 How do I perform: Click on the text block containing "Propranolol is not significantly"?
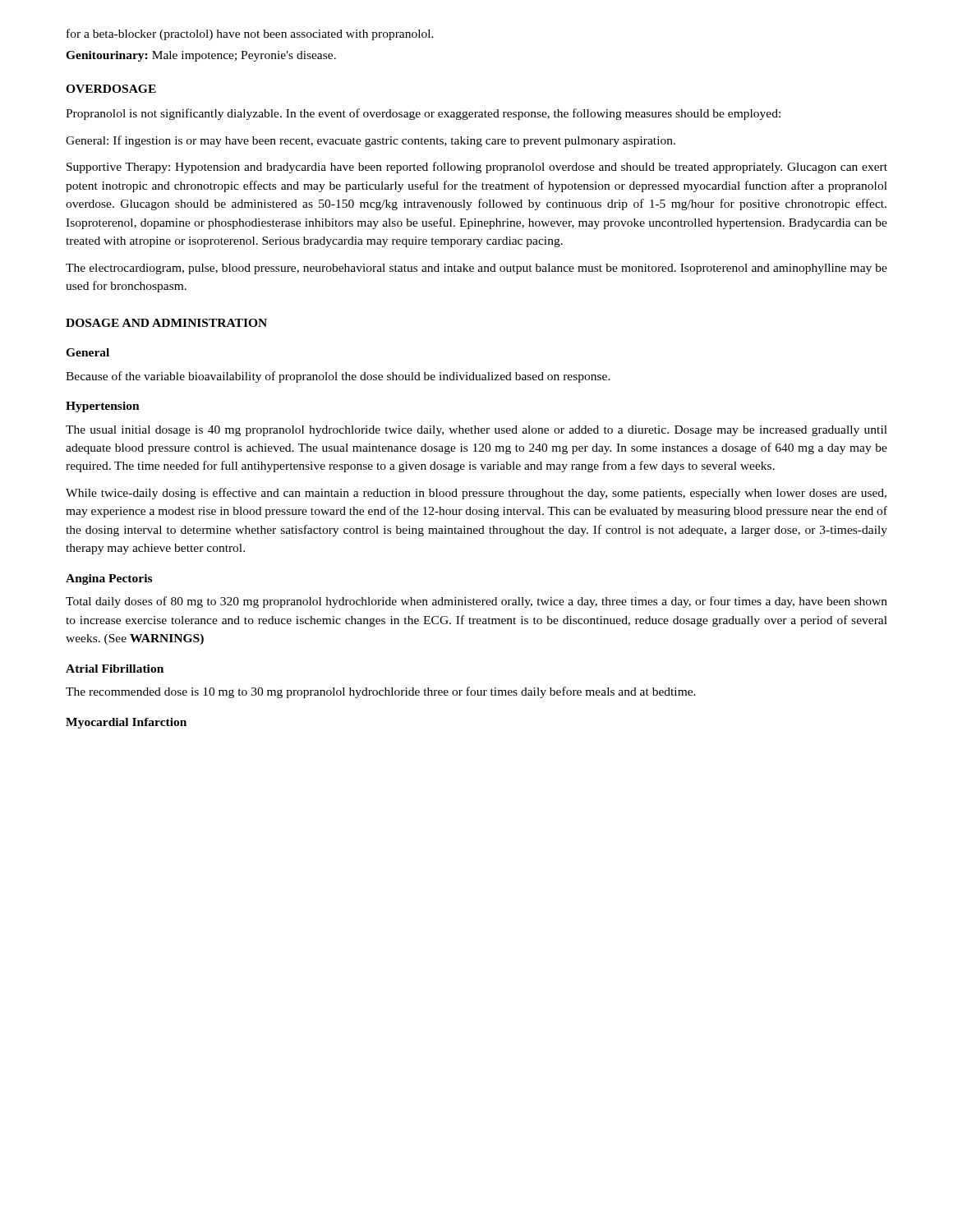pos(476,114)
